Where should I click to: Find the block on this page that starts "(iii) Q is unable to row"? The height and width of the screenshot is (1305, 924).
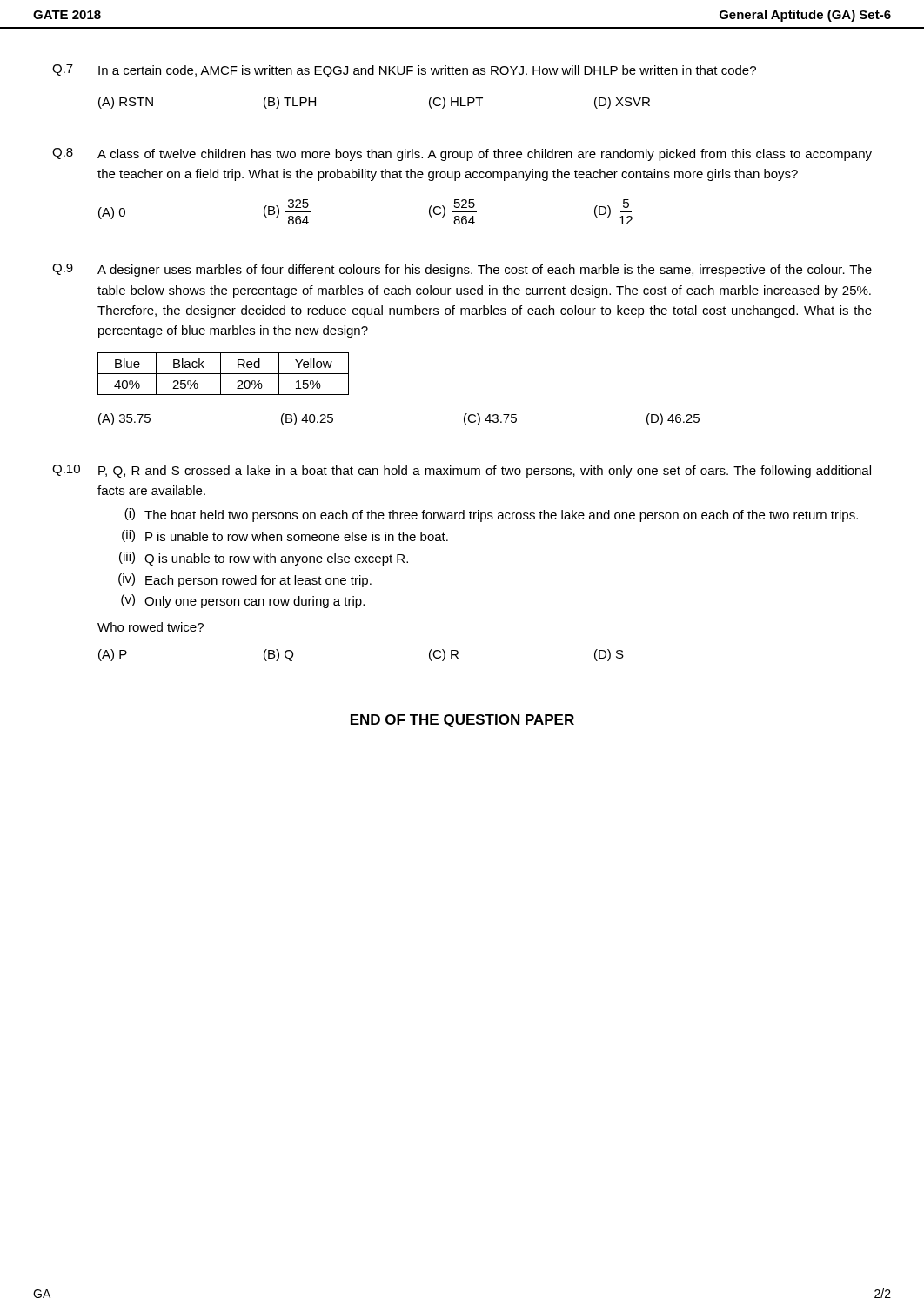coord(264,559)
